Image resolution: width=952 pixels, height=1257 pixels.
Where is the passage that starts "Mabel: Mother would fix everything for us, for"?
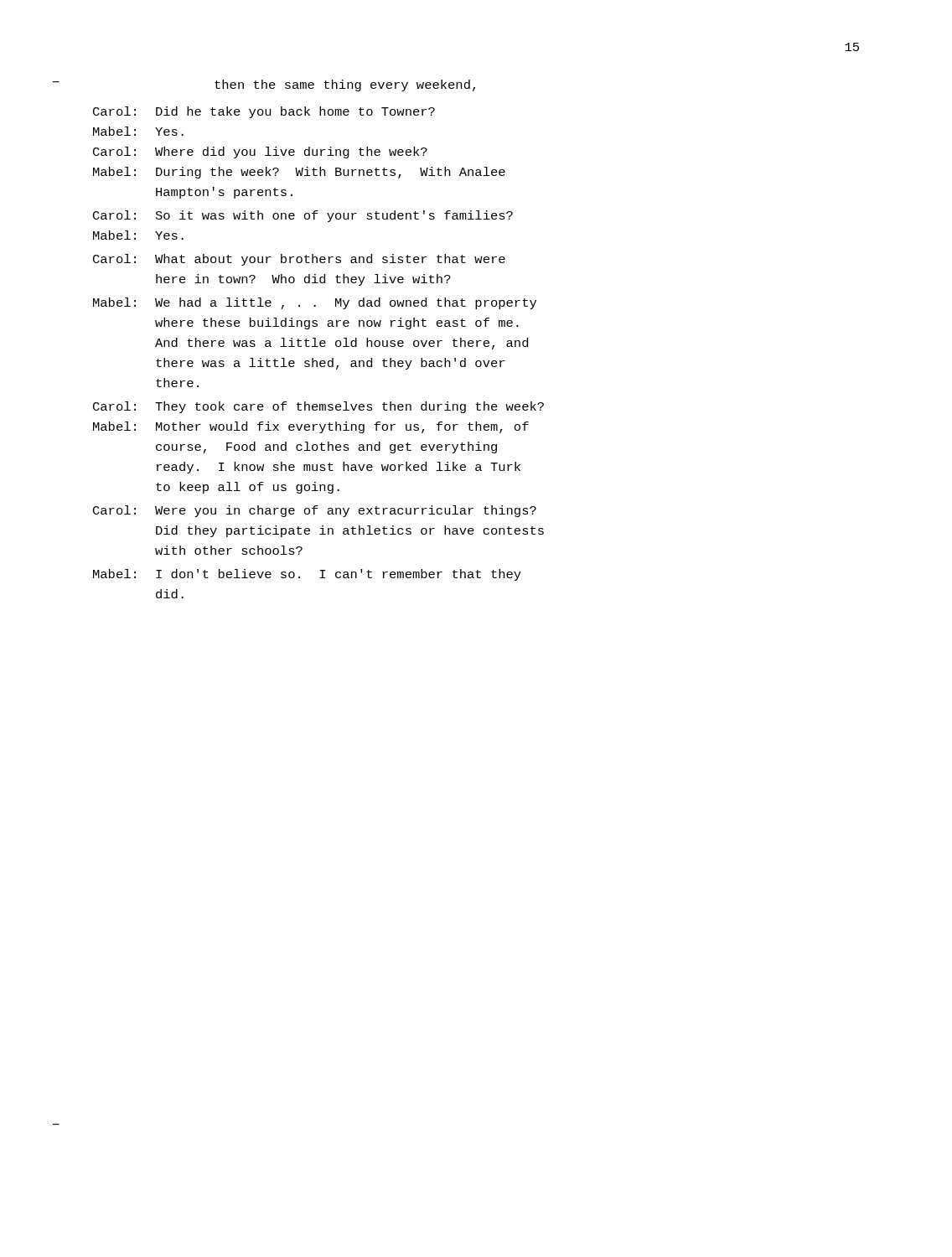453,428
